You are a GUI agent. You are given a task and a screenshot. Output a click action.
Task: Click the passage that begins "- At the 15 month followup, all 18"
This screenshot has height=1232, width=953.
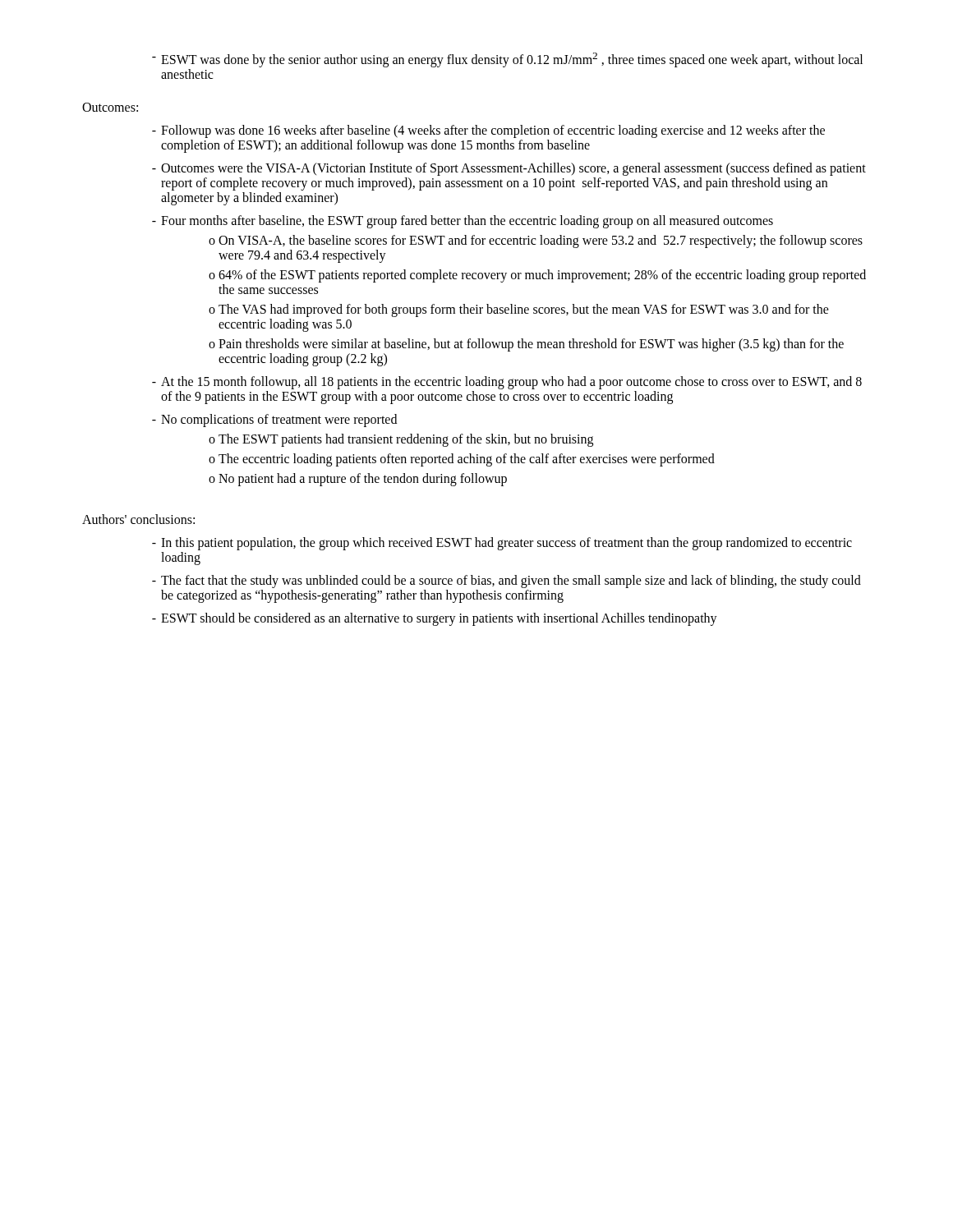point(501,390)
